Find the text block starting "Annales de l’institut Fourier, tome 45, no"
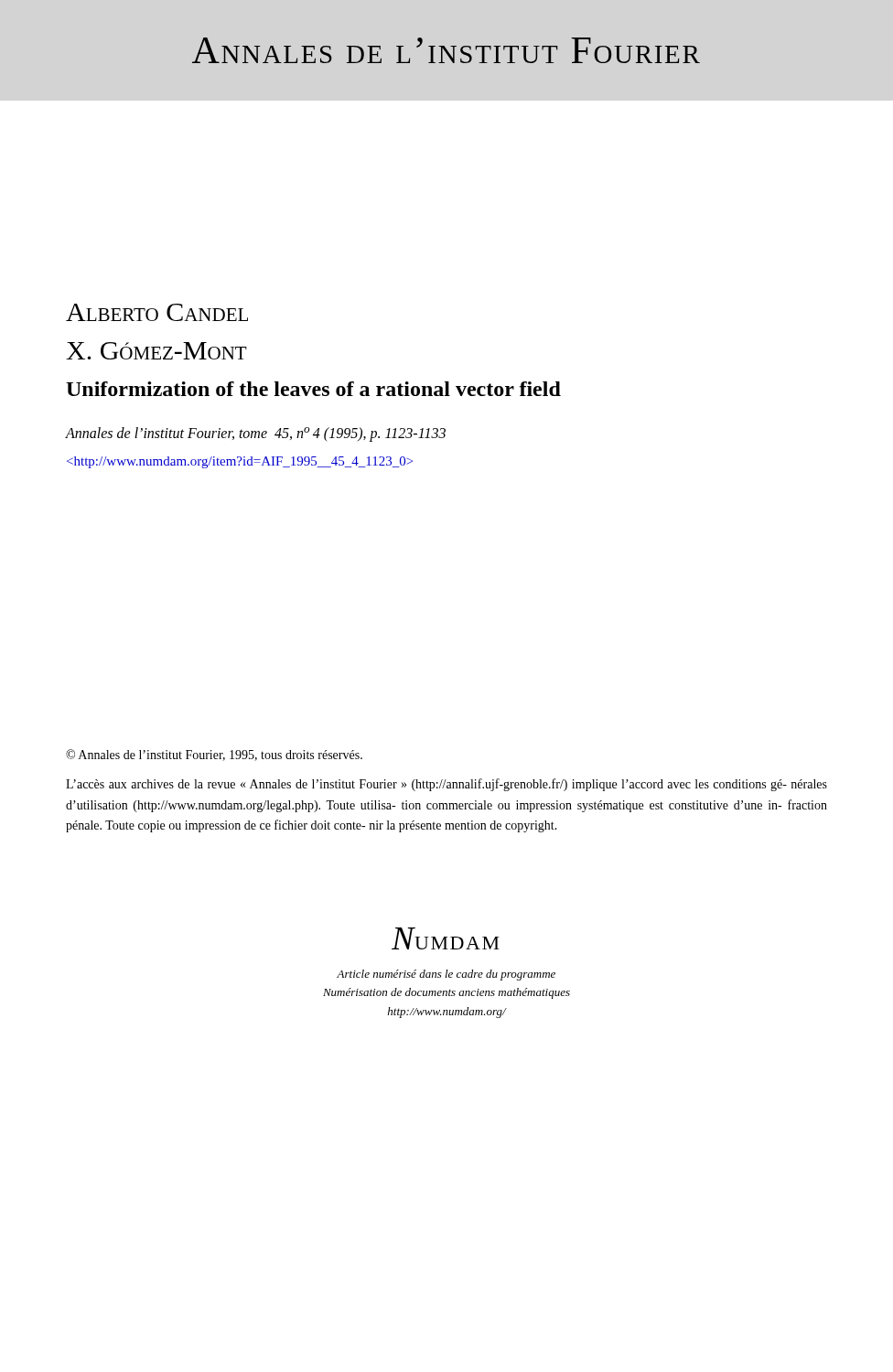The width and height of the screenshot is (893, 1372). (x=256, y=432)
